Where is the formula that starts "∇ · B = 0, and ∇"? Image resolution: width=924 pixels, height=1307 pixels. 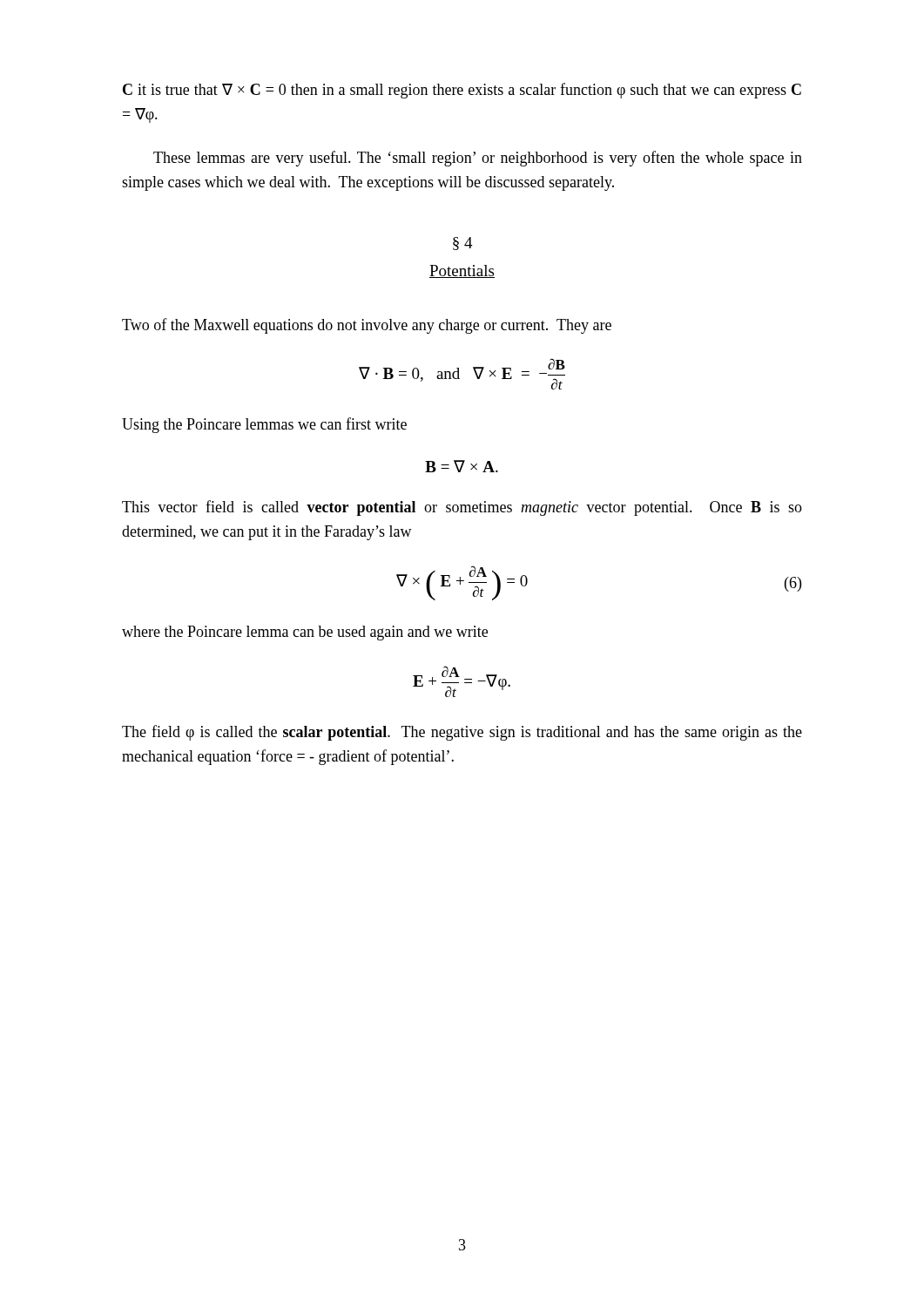pyautogui.click(x=462, y=376)
